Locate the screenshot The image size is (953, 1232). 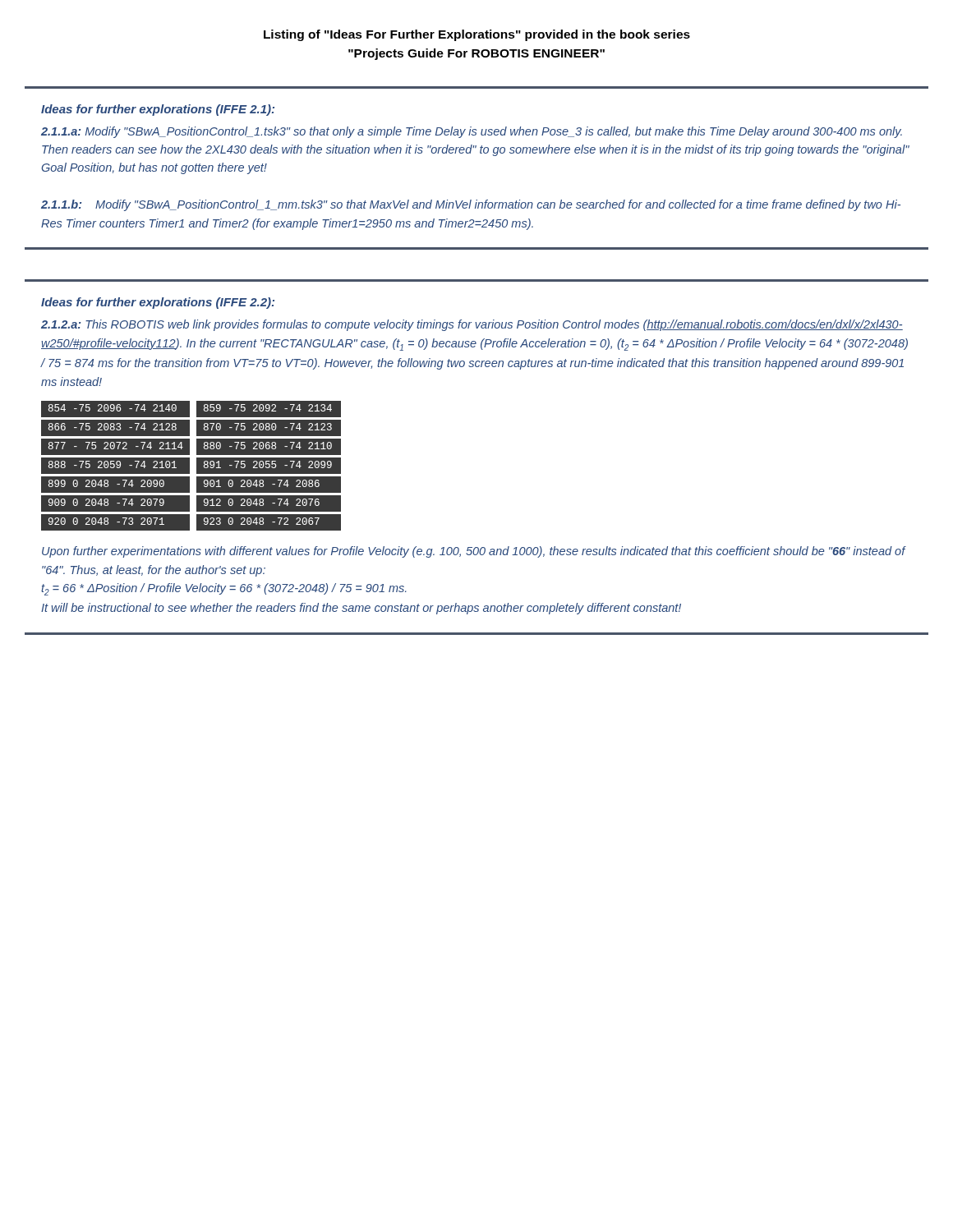coord(476,466)
